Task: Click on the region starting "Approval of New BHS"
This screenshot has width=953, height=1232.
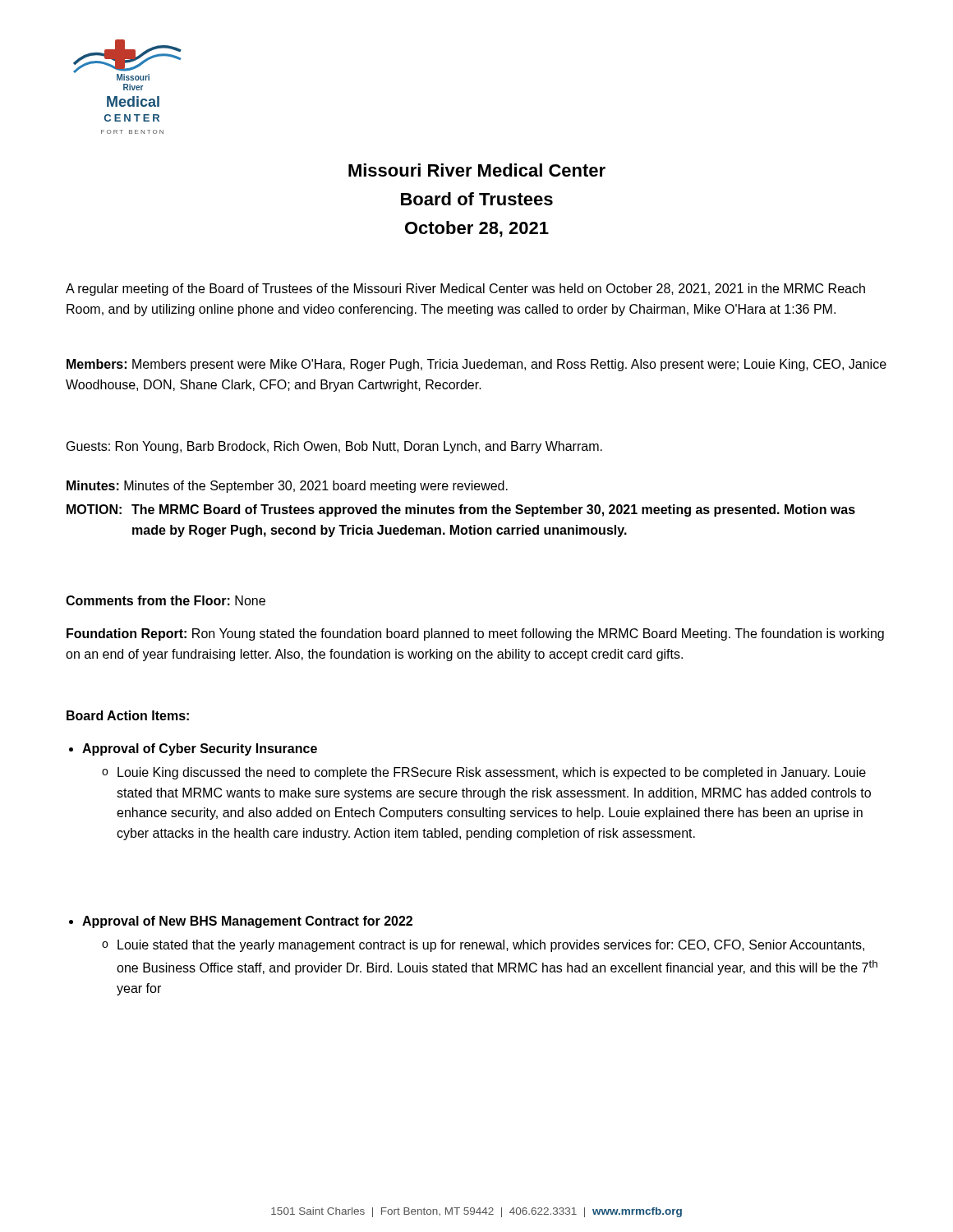Action: click(485, 955)
